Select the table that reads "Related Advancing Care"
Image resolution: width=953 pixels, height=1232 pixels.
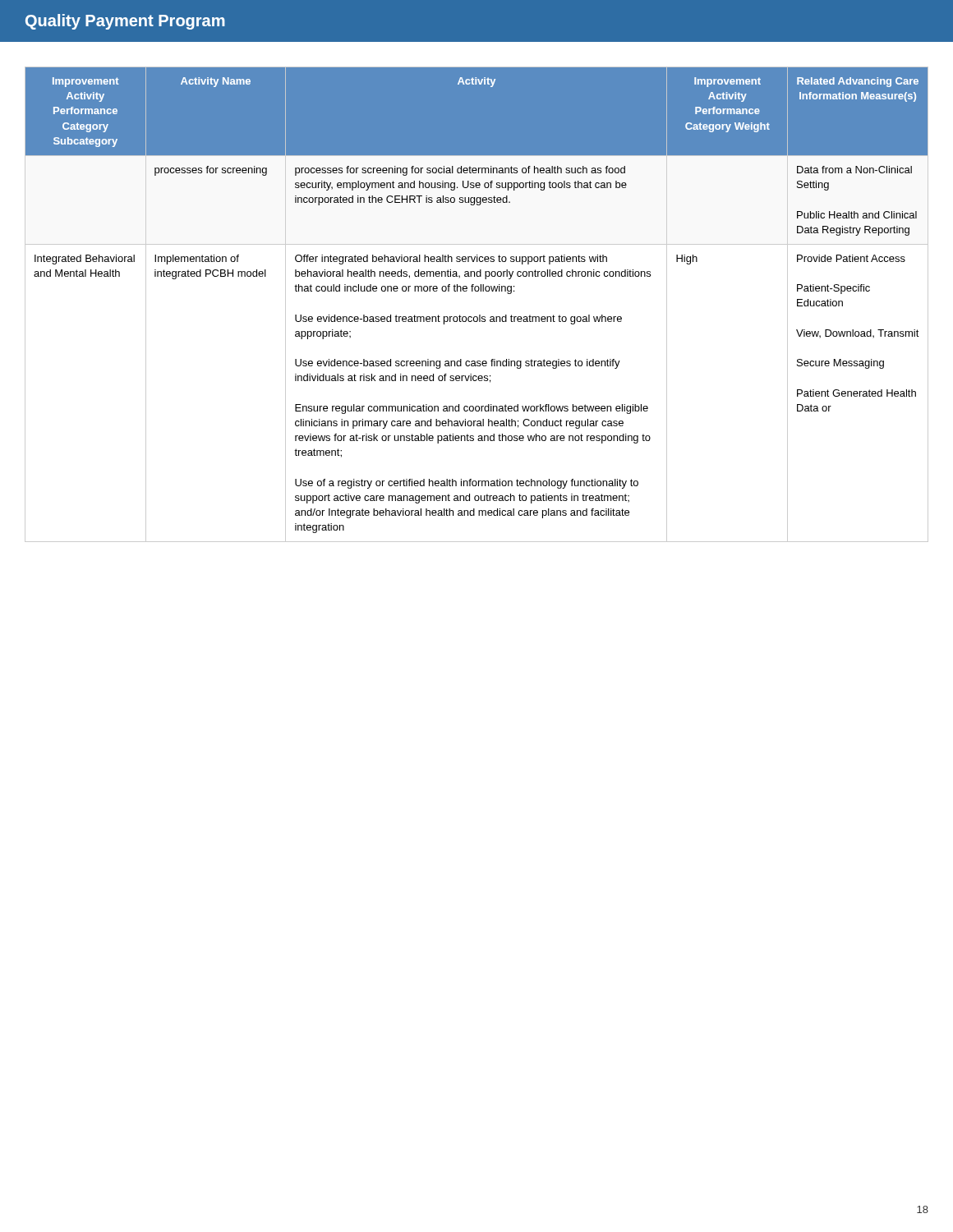[x=476, y=300]
